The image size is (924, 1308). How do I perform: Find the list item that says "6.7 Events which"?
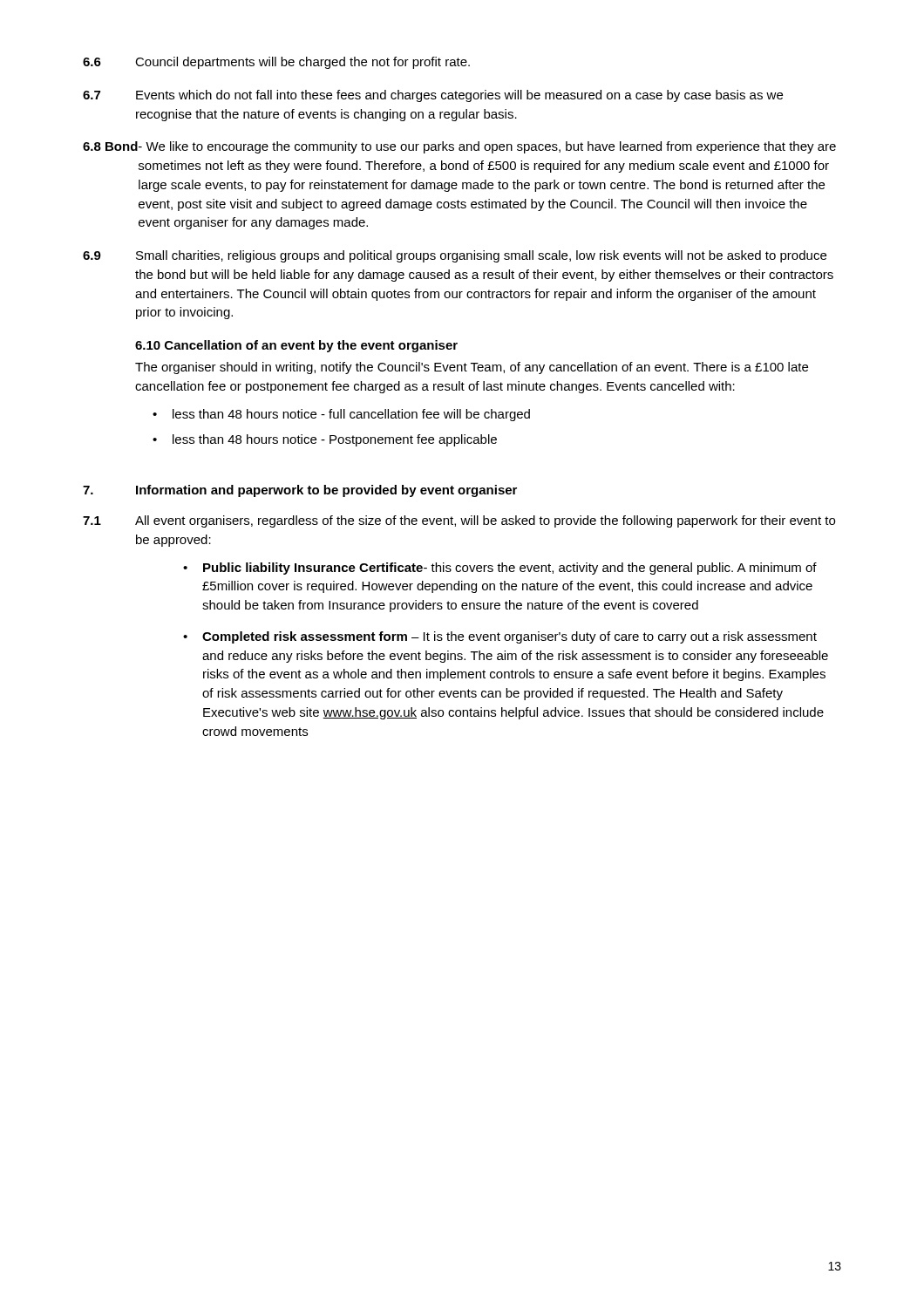click(460, 104)
